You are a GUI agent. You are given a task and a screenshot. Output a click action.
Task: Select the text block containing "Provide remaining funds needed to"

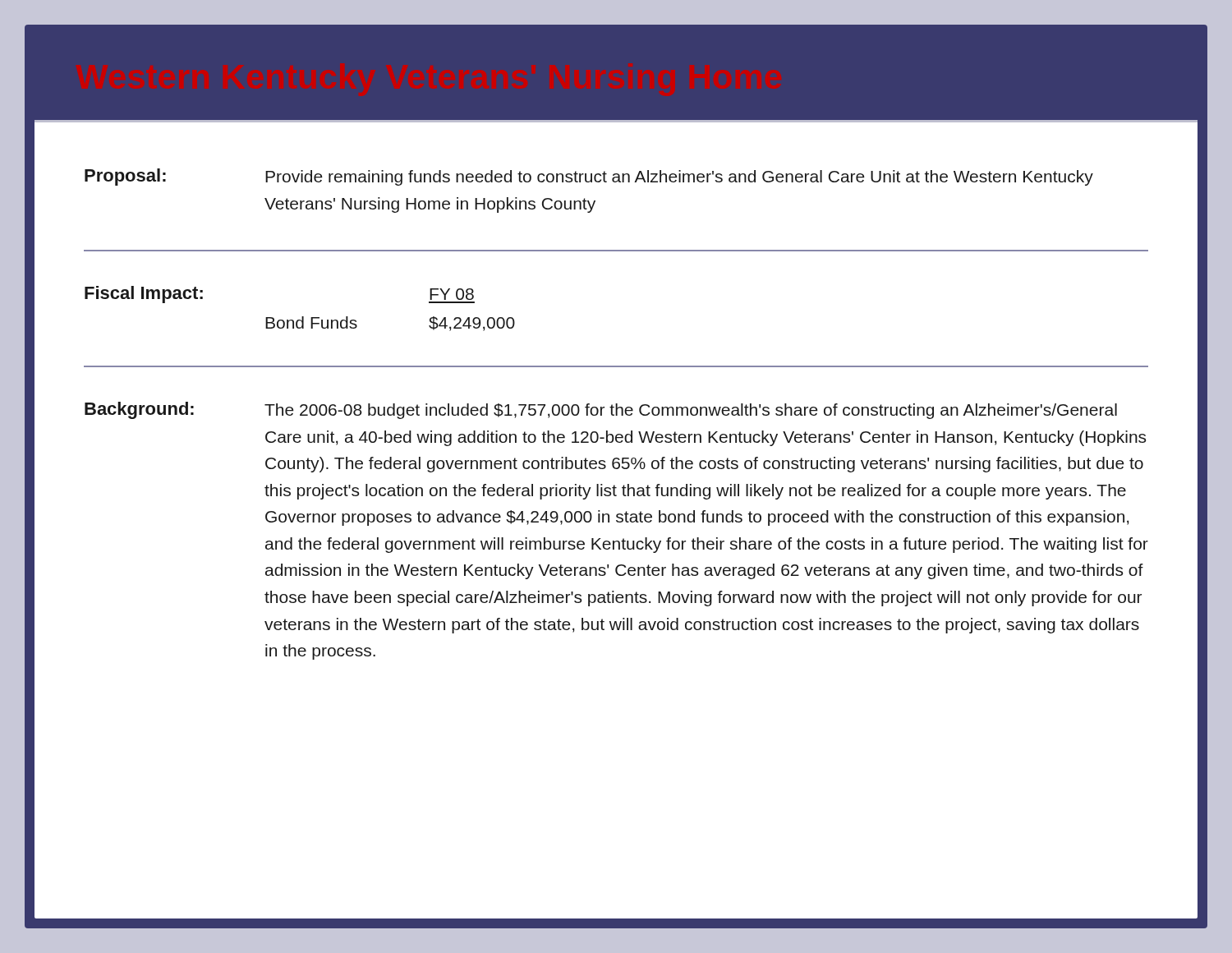[679, 190]
